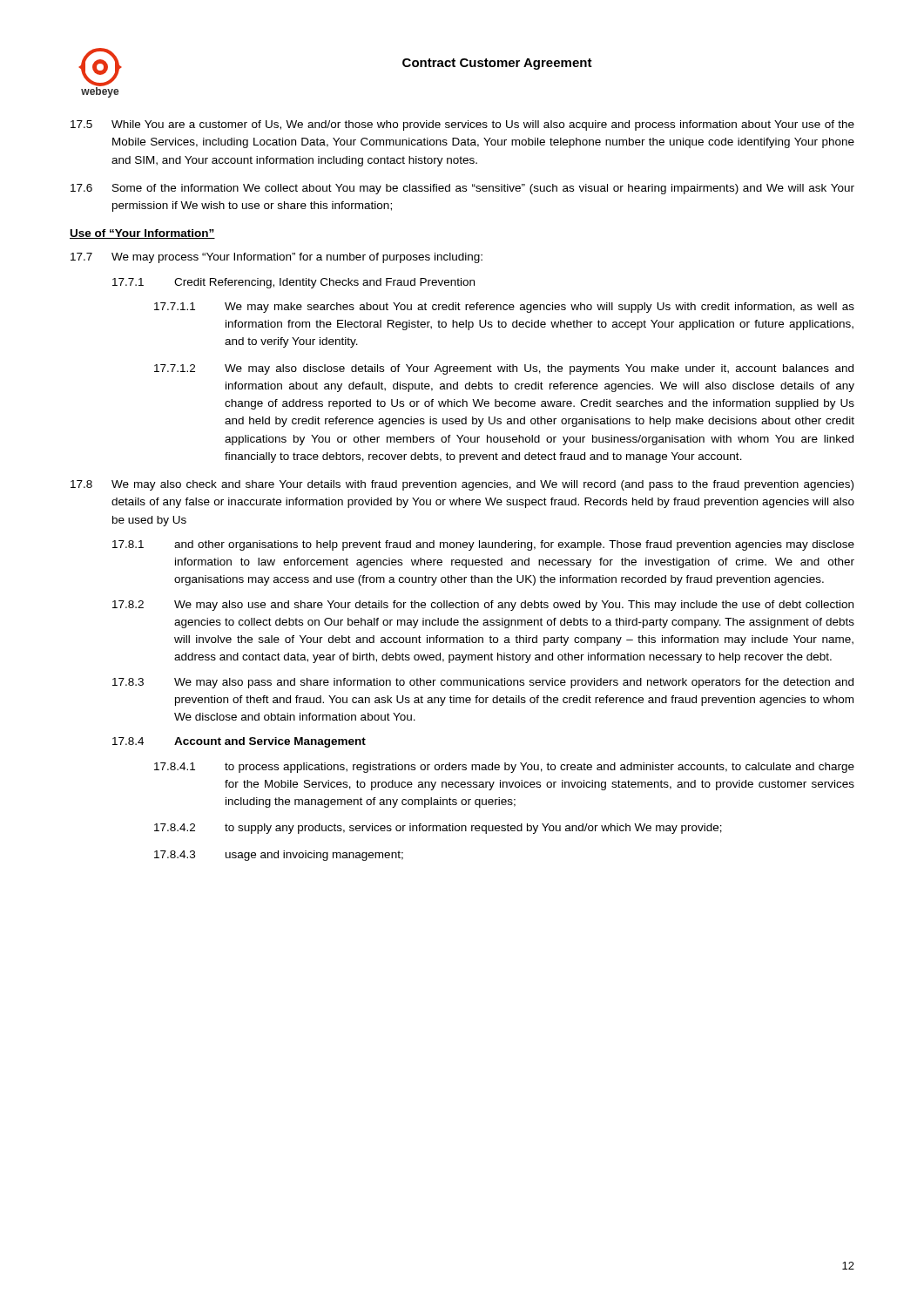This screenshot has width=924, height=1307.
Task: Click the passage that begins "7.1.1 We may make searches"
Action: (504, 324)
